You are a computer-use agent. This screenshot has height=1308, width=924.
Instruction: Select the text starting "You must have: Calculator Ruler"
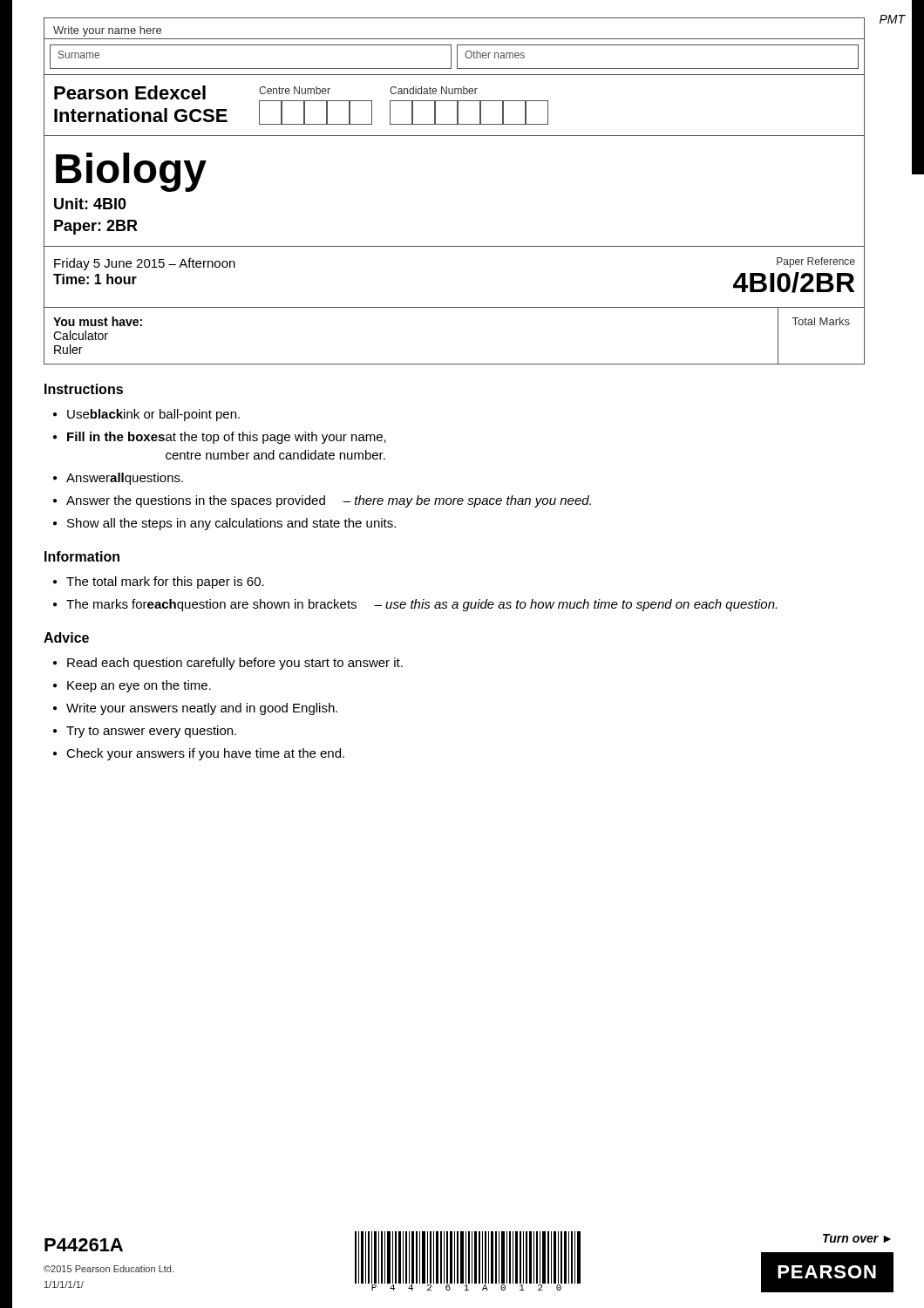pos(454,336)
